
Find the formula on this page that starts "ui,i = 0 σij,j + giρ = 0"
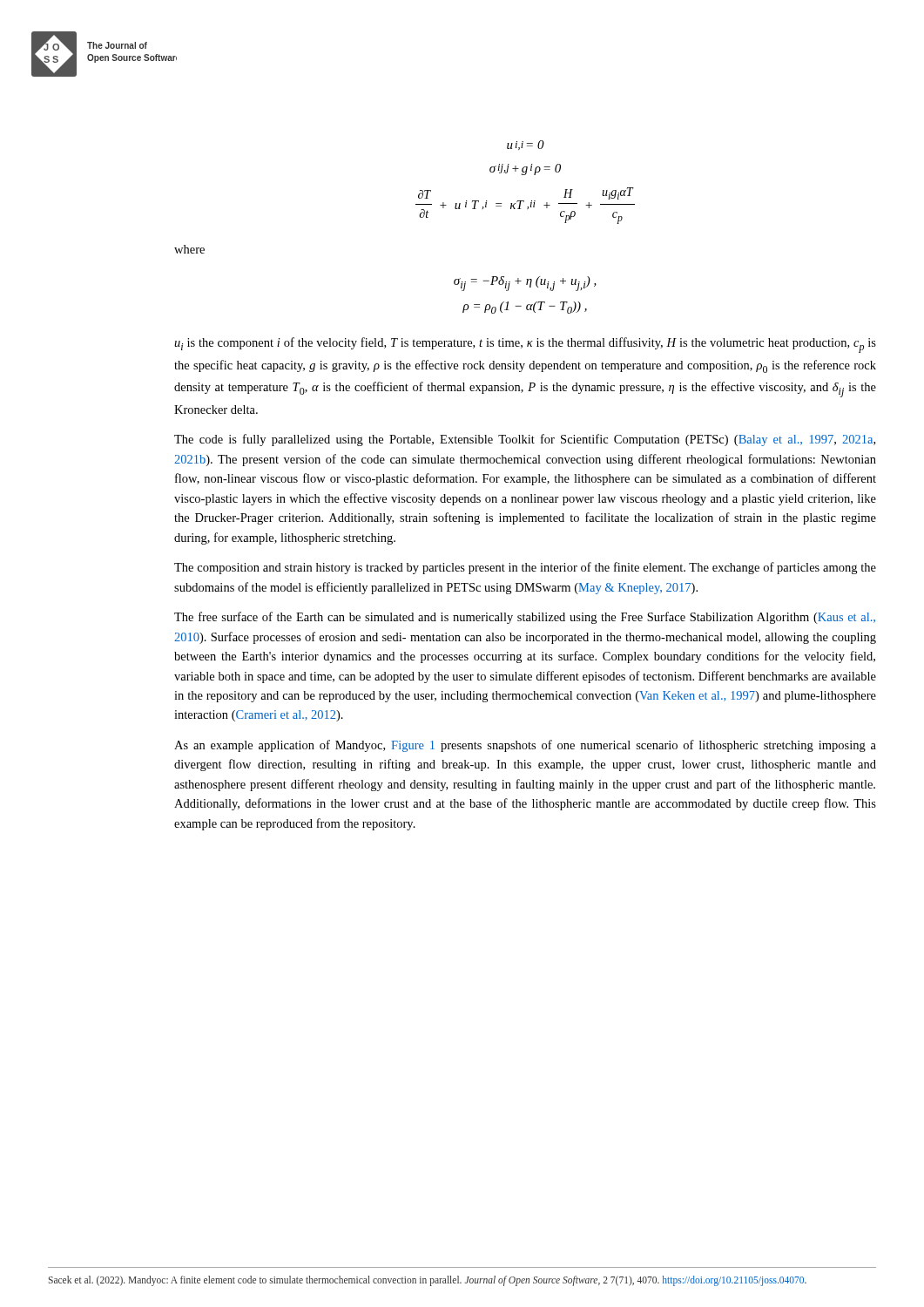tap(525, 181)
